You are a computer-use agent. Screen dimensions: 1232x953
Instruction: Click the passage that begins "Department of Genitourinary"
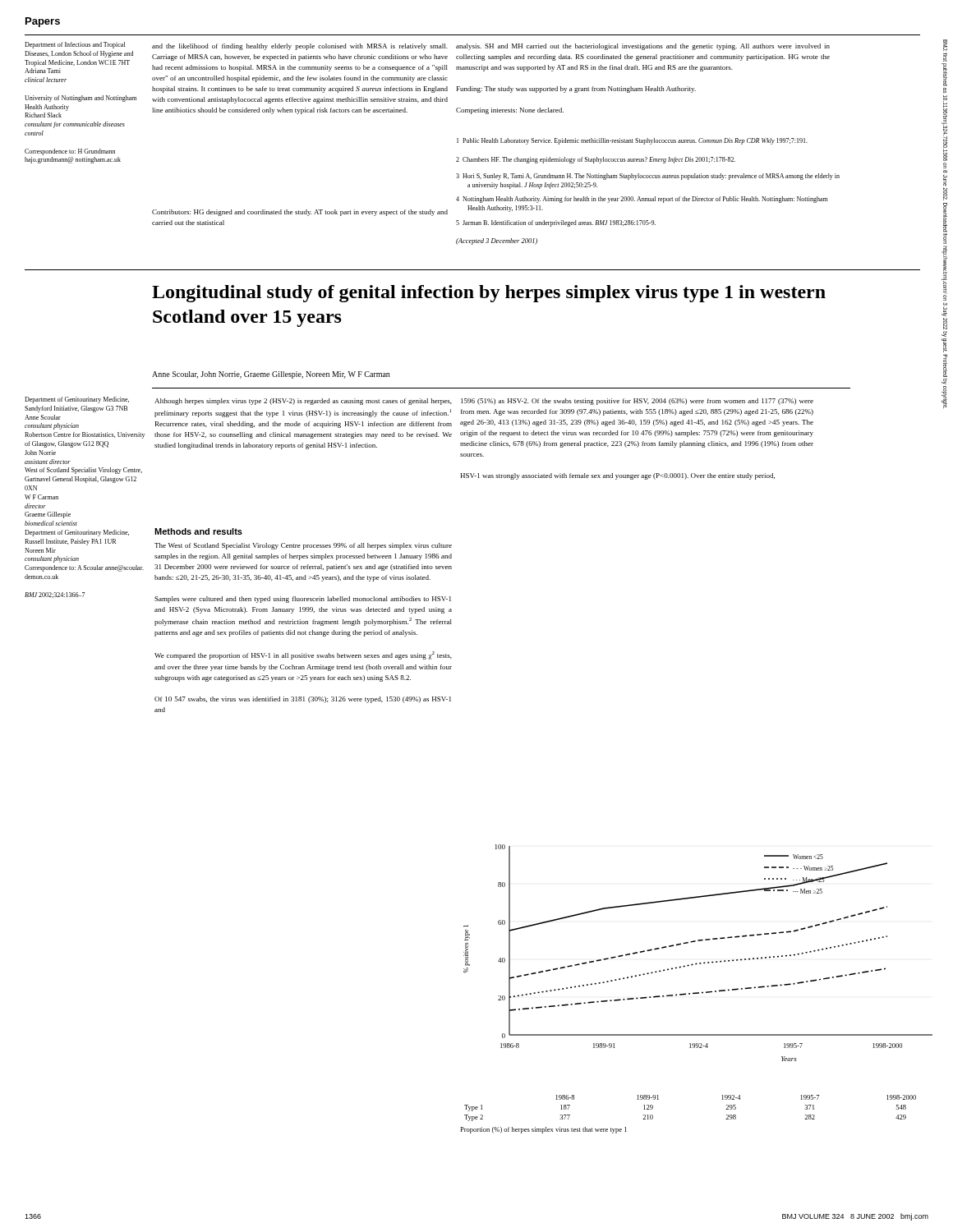[77, 400]
